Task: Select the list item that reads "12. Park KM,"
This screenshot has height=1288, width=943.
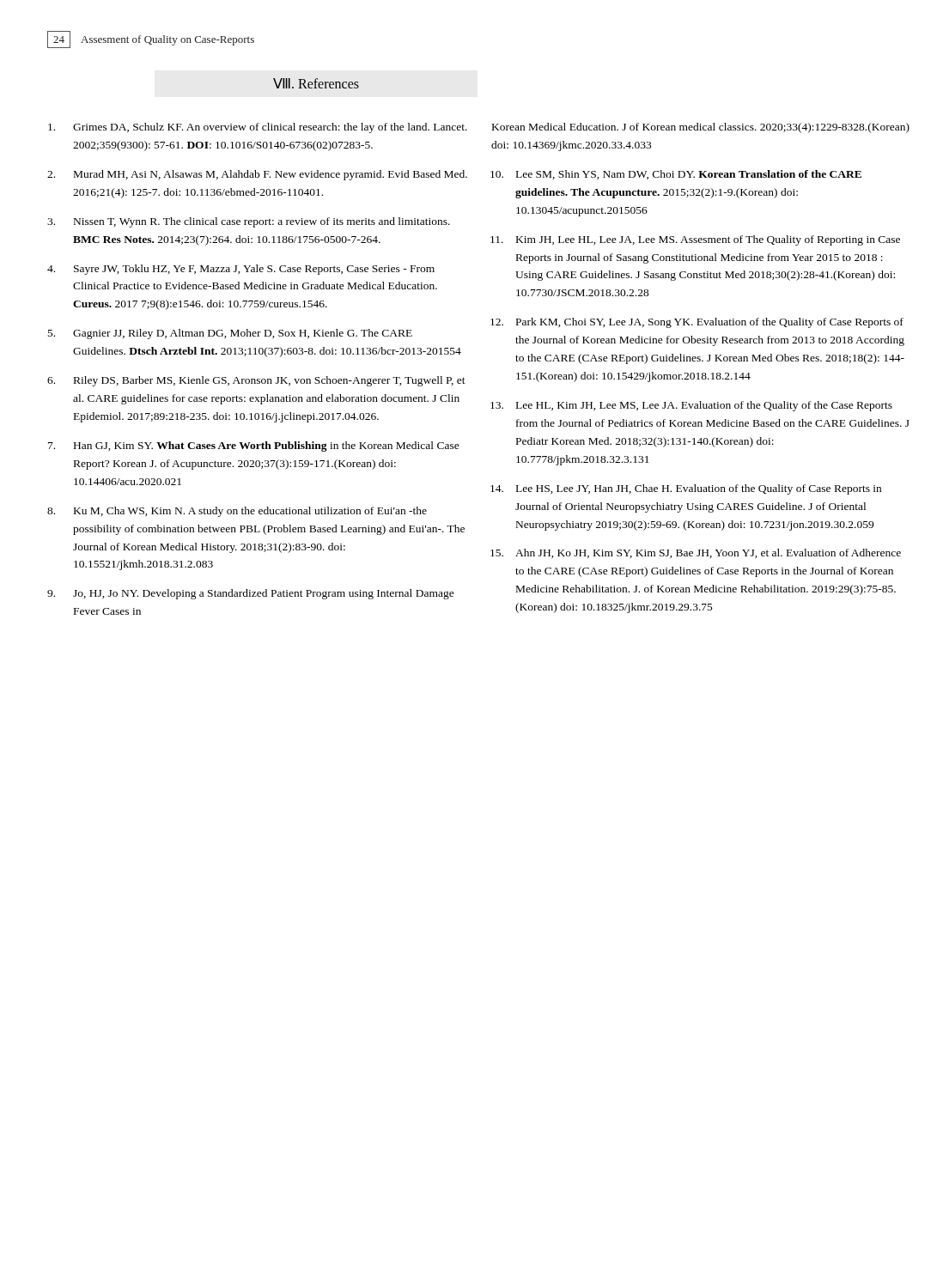Action: (700, 350)
